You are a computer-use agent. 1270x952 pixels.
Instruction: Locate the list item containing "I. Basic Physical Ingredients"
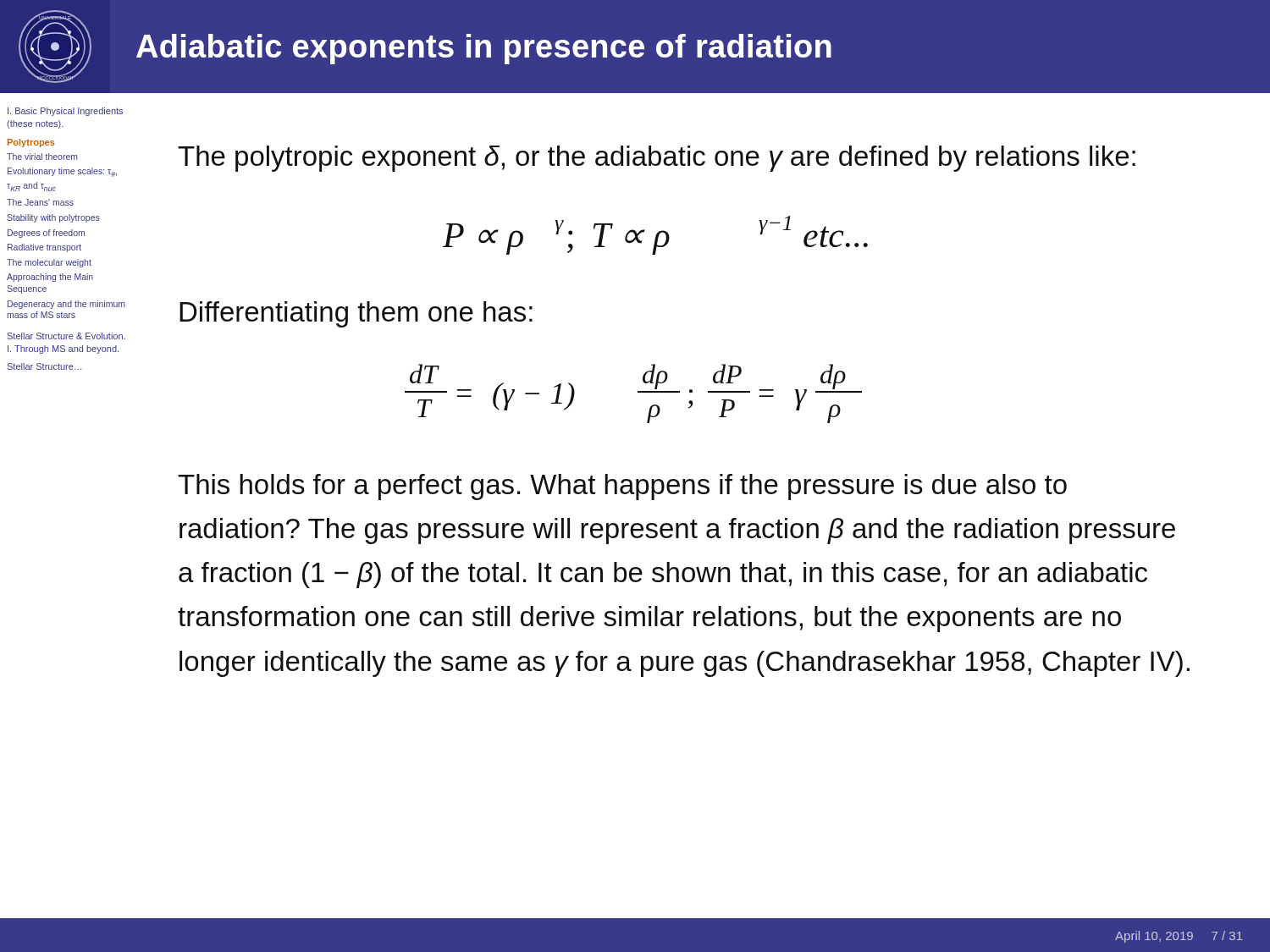click(x=65, y=117)
